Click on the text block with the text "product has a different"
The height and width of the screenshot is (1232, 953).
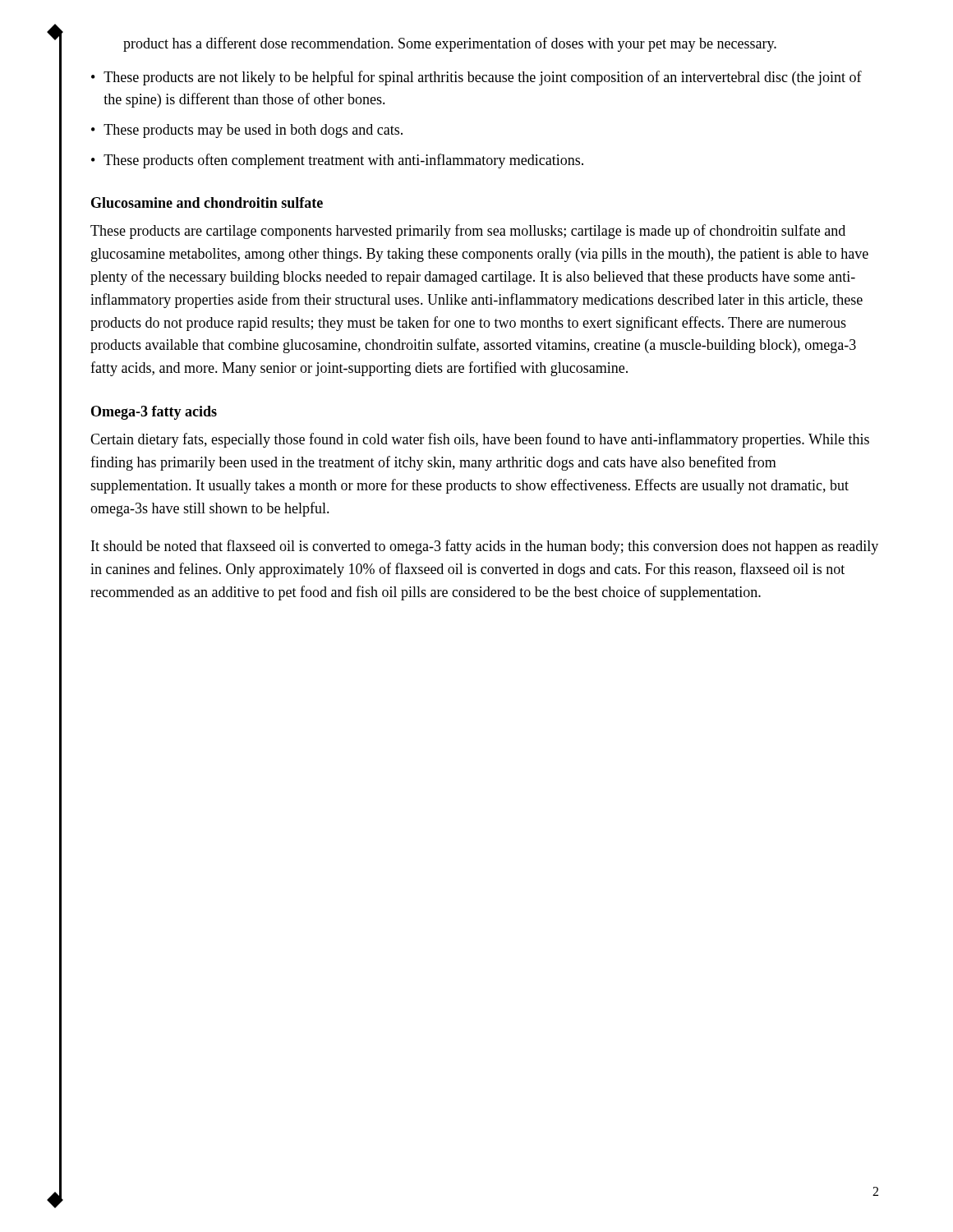tap(501, 44)
